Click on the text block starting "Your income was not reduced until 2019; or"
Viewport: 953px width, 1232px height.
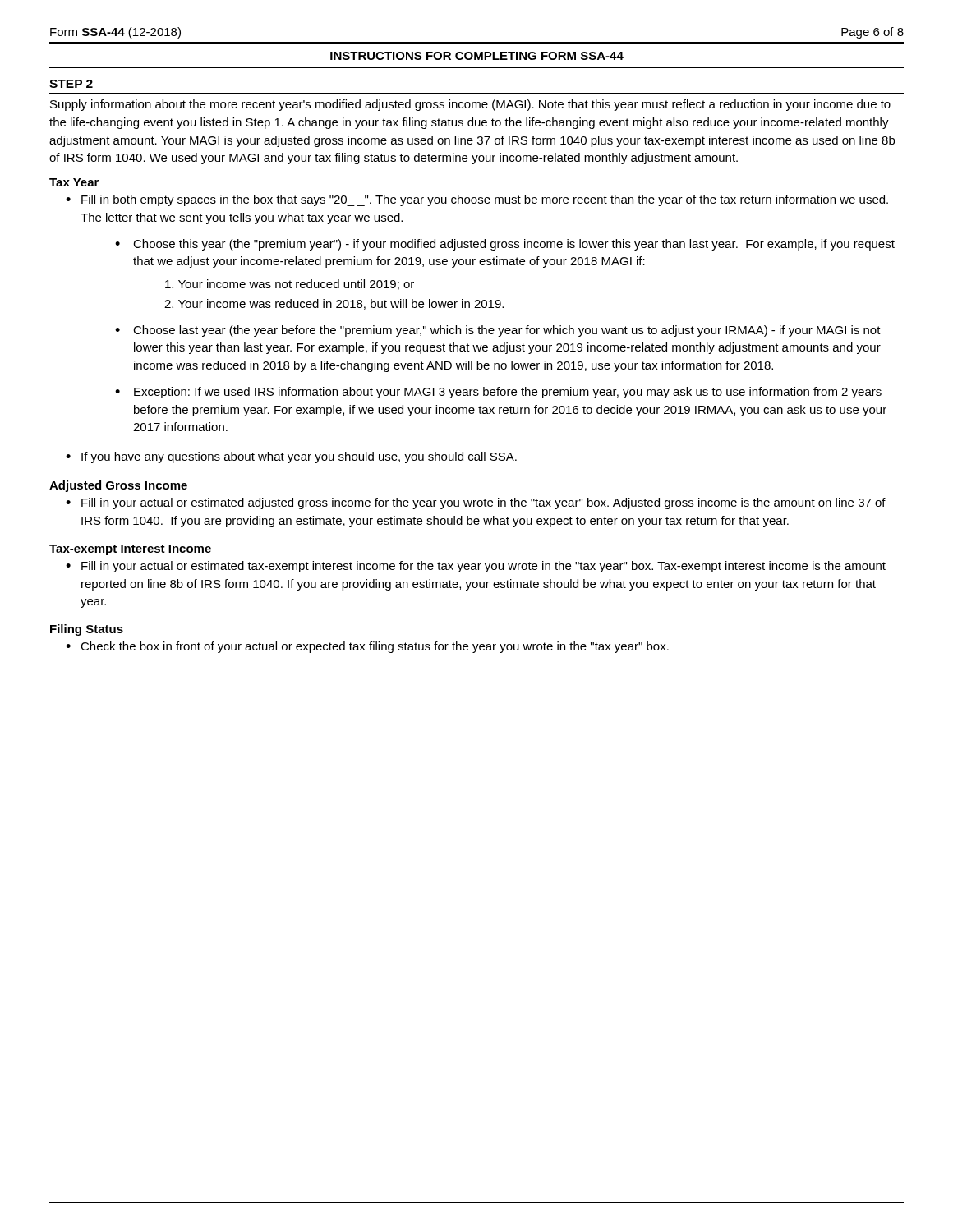coord(289,284)
